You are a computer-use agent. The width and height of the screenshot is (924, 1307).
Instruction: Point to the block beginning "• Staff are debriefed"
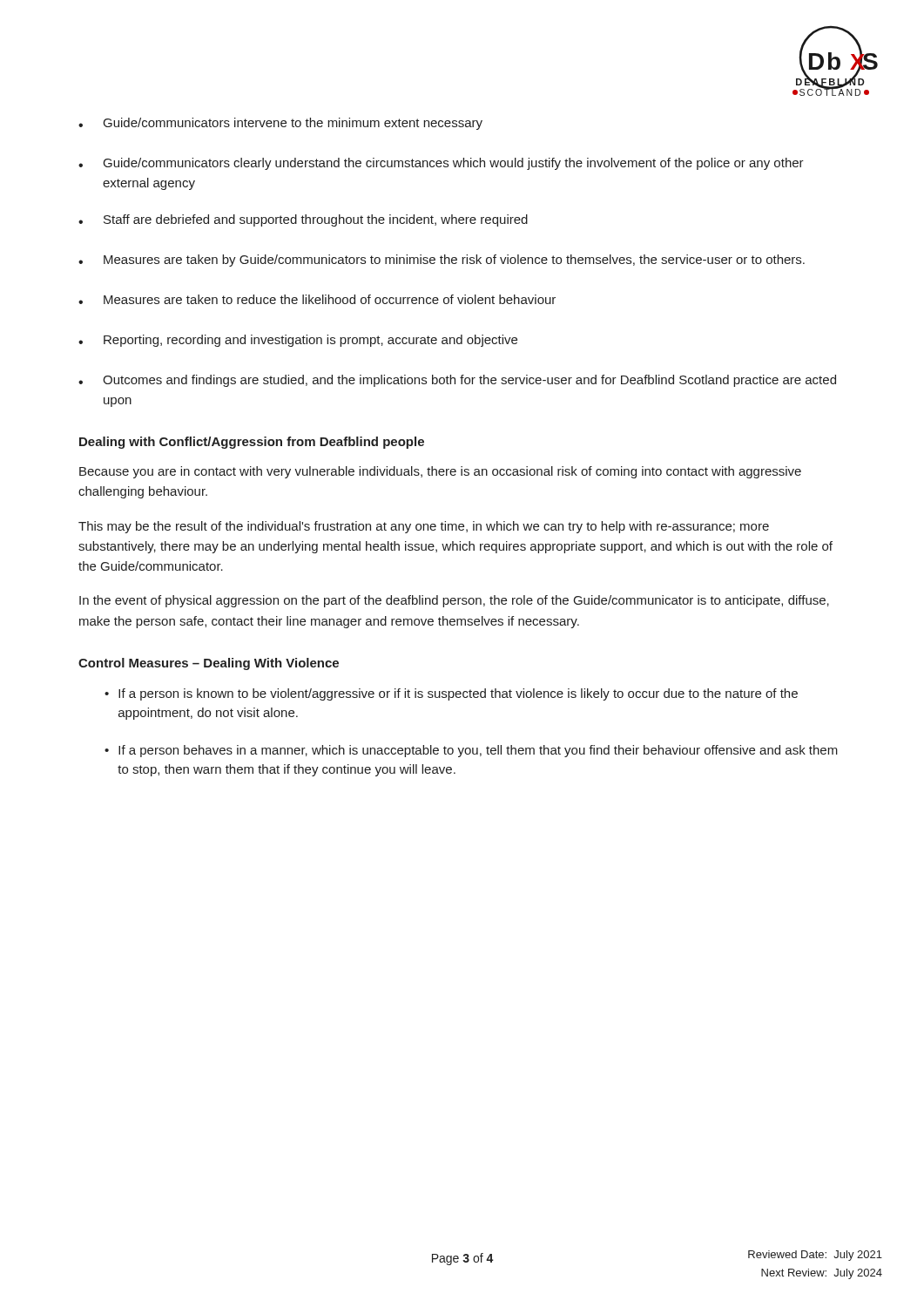(x=303, y=221)
